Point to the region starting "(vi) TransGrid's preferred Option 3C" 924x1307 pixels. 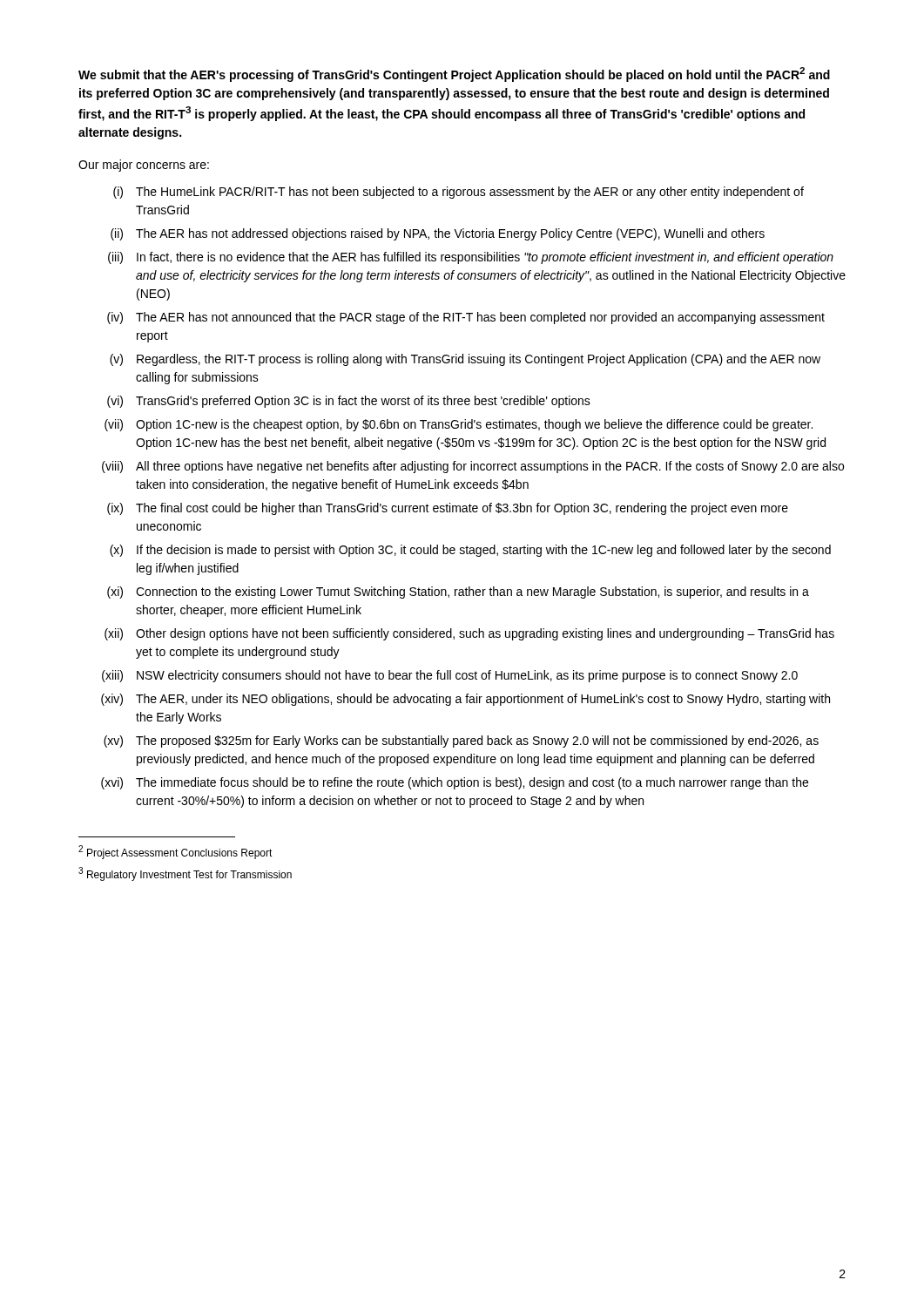[462, 402]
